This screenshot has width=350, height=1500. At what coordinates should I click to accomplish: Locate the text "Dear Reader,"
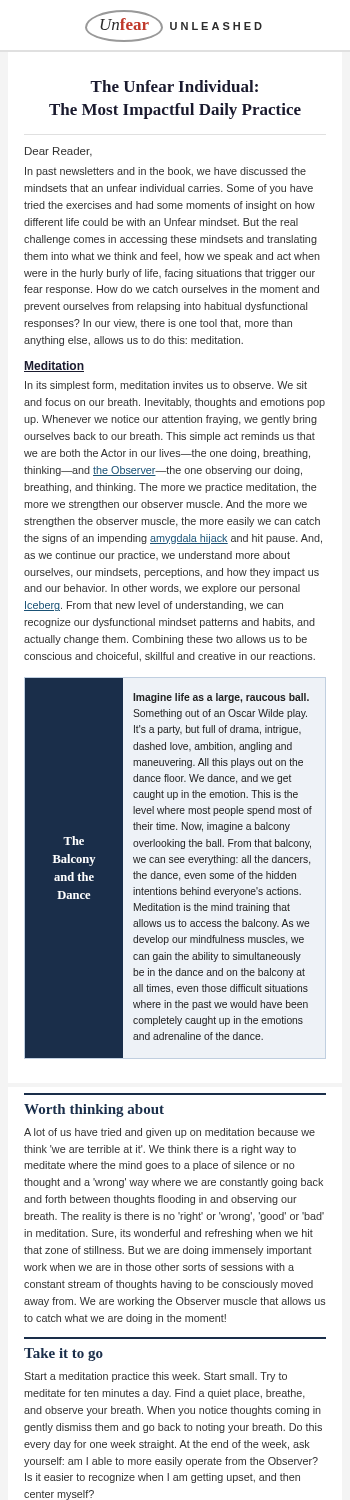point(58,151)
